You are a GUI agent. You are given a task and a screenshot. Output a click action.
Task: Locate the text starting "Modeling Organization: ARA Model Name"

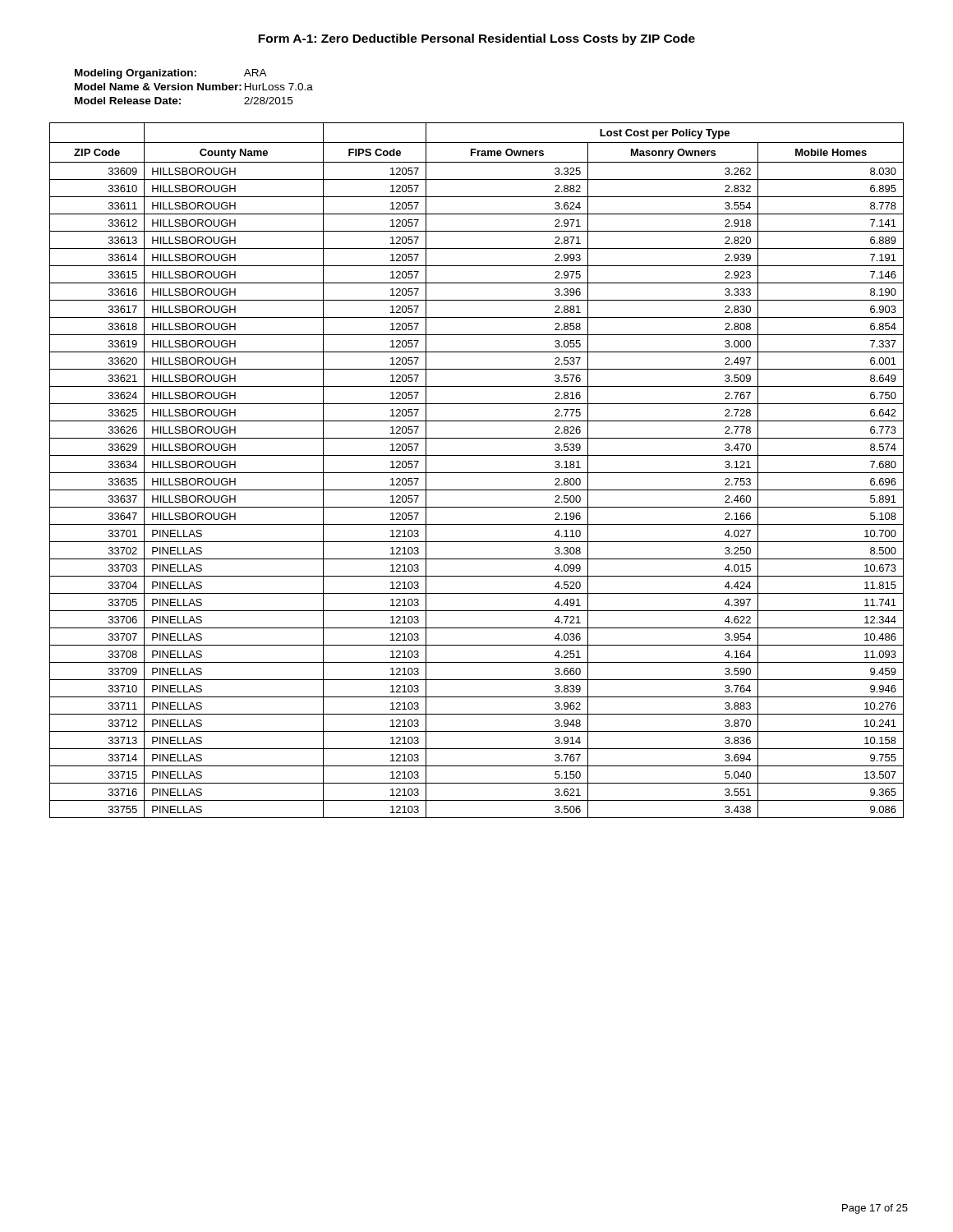(x=196, y=87)
